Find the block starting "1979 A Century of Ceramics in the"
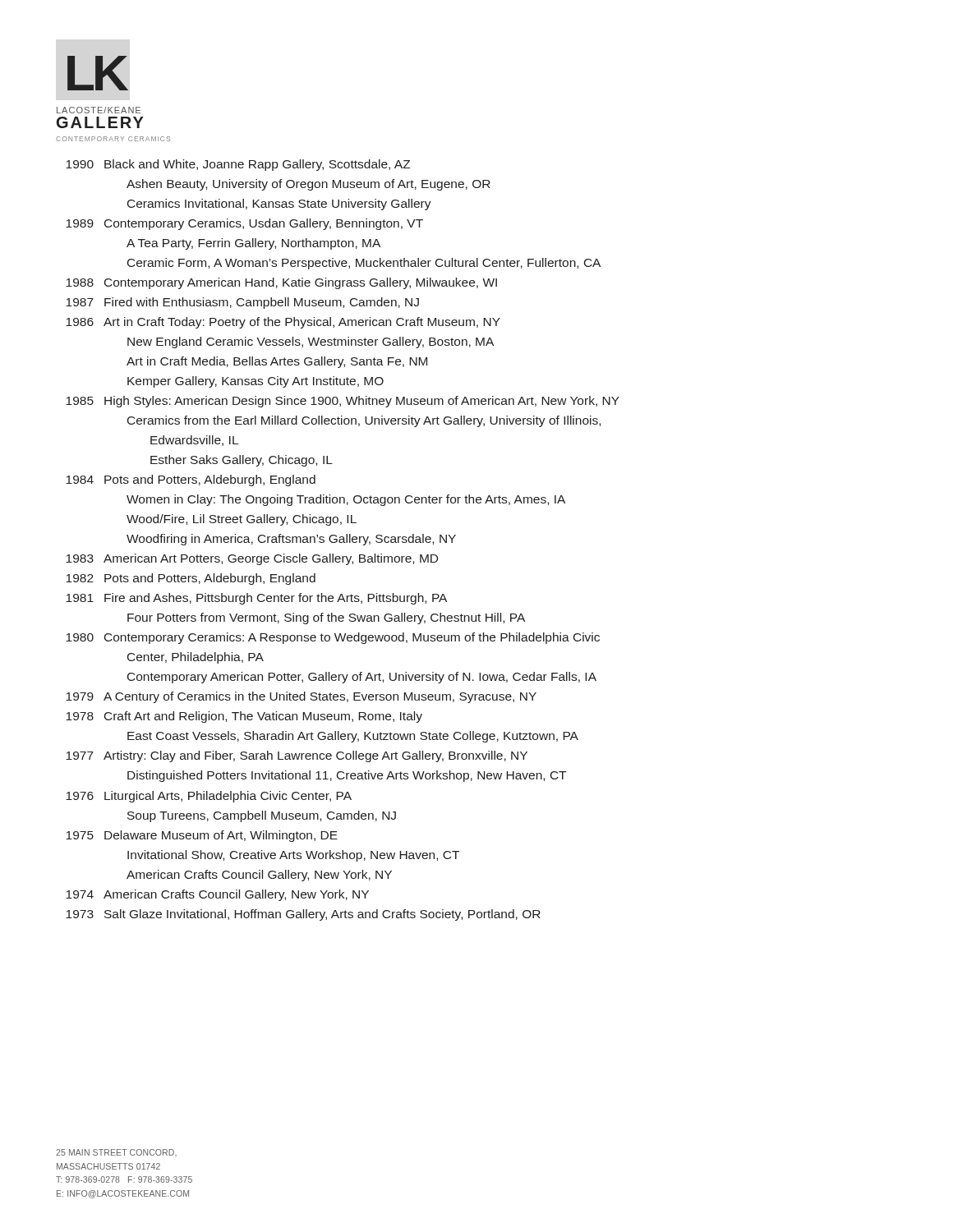 (476, 697)
